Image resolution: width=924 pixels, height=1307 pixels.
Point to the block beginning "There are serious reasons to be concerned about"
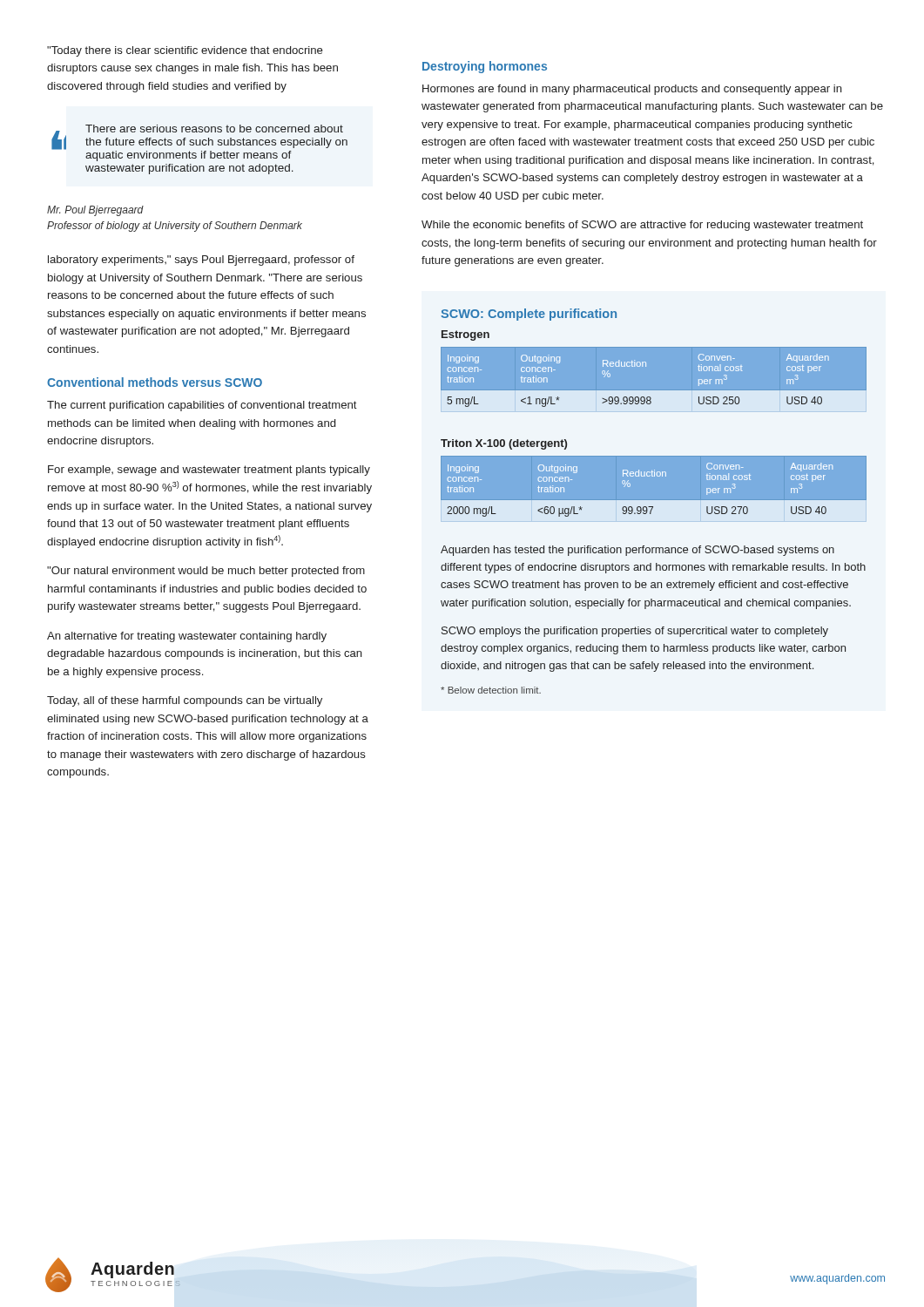pos(217,148)
